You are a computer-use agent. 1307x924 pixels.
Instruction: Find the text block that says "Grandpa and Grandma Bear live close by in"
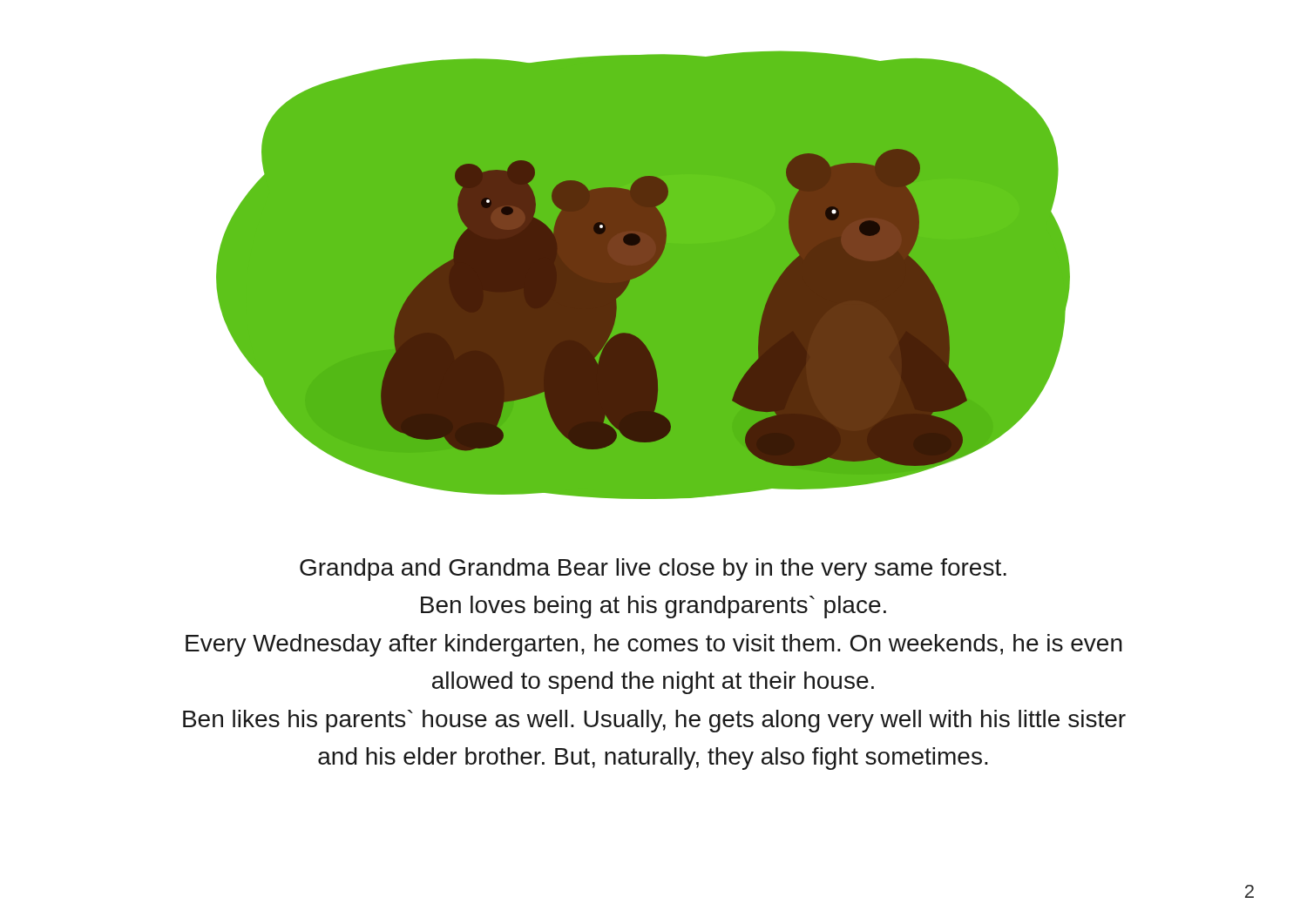pos(654,662)
